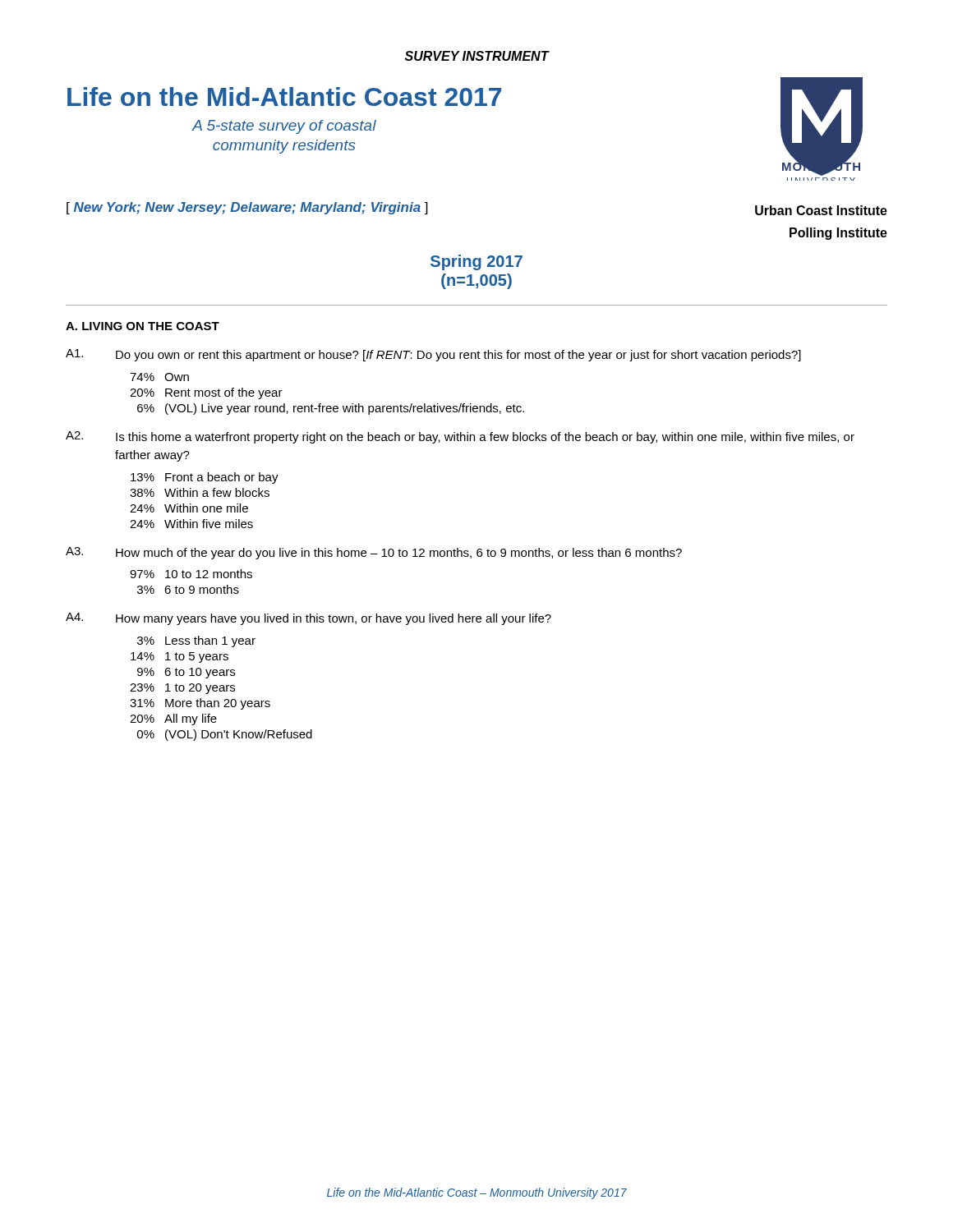Find the block starting "38%Within a few blocks"
This screenshot has height=1232, width=953.
coord(192,492)
